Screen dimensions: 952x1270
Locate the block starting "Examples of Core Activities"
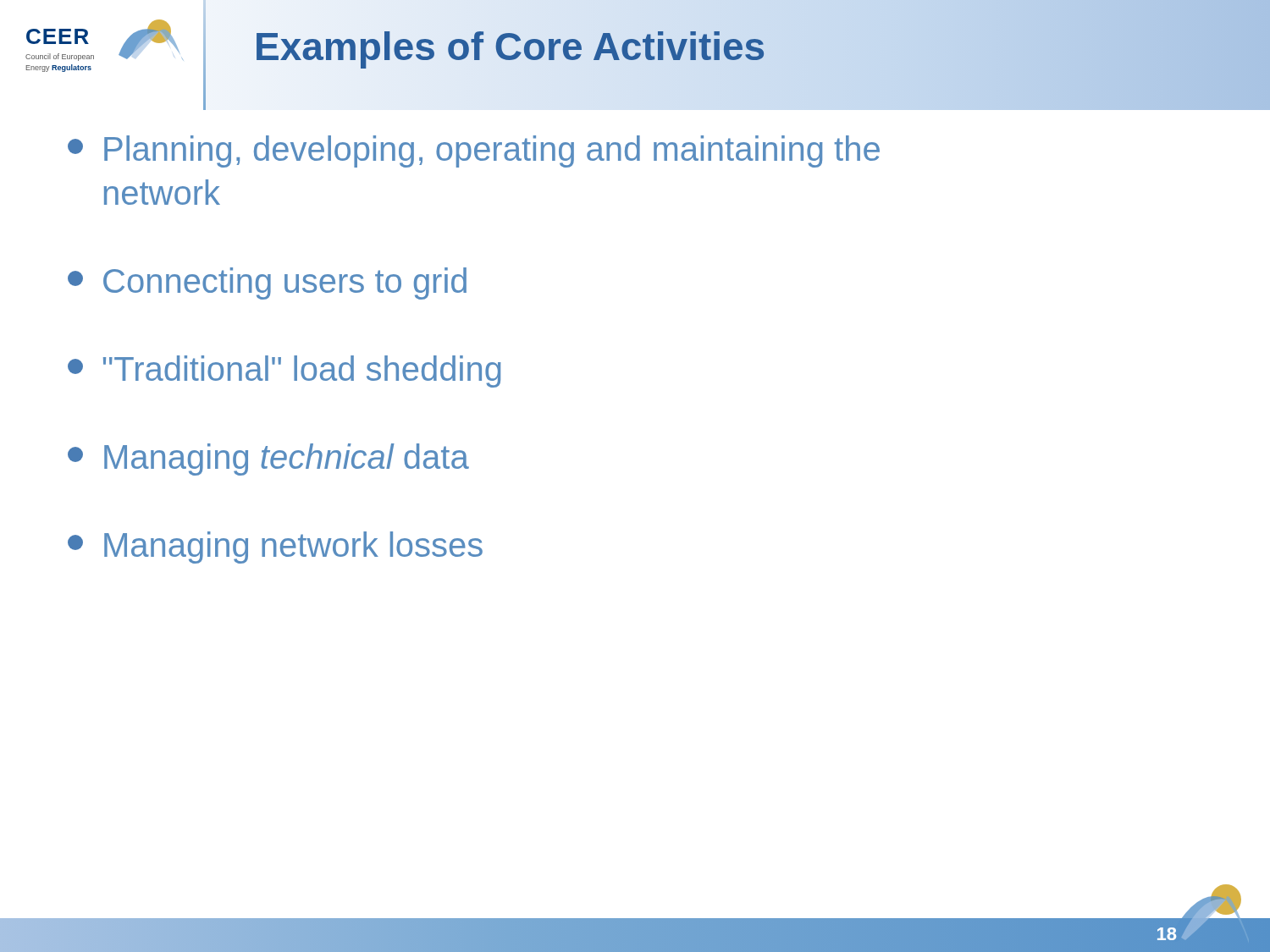click(x=510, y=47)
